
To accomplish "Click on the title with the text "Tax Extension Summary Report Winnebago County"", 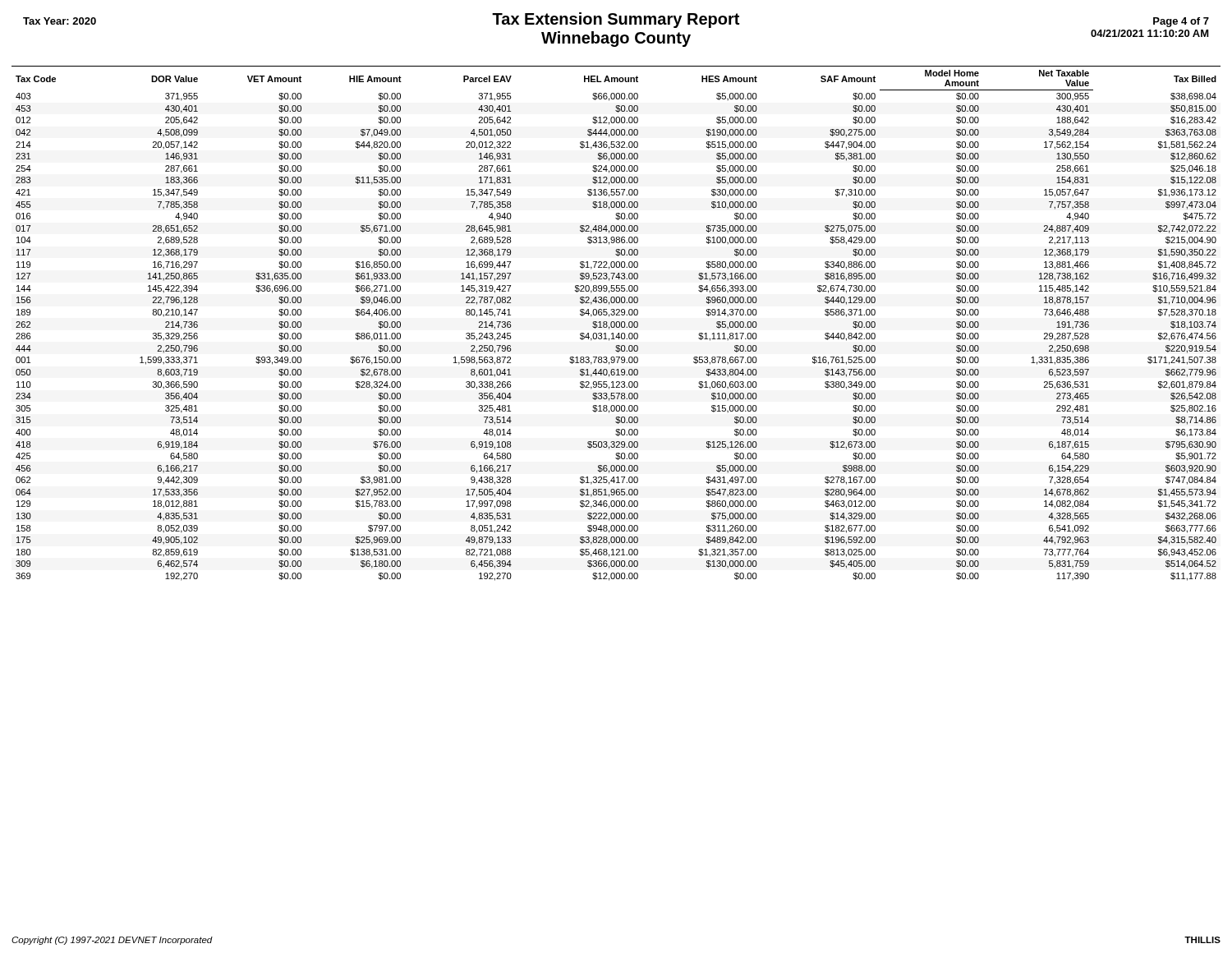I will point(616,29).
